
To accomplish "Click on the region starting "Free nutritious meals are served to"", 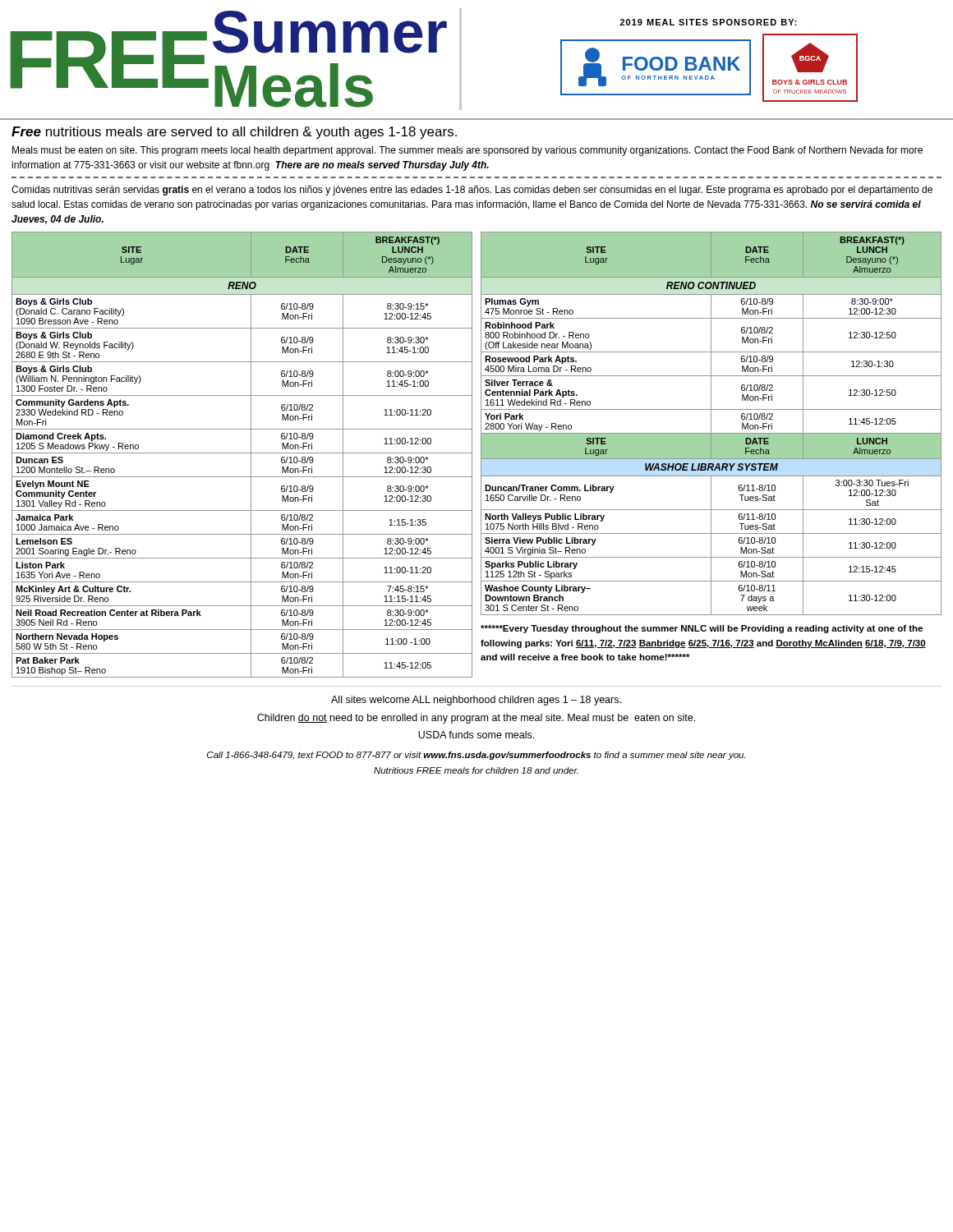I will pyautogui.click(x=235, y=132).
